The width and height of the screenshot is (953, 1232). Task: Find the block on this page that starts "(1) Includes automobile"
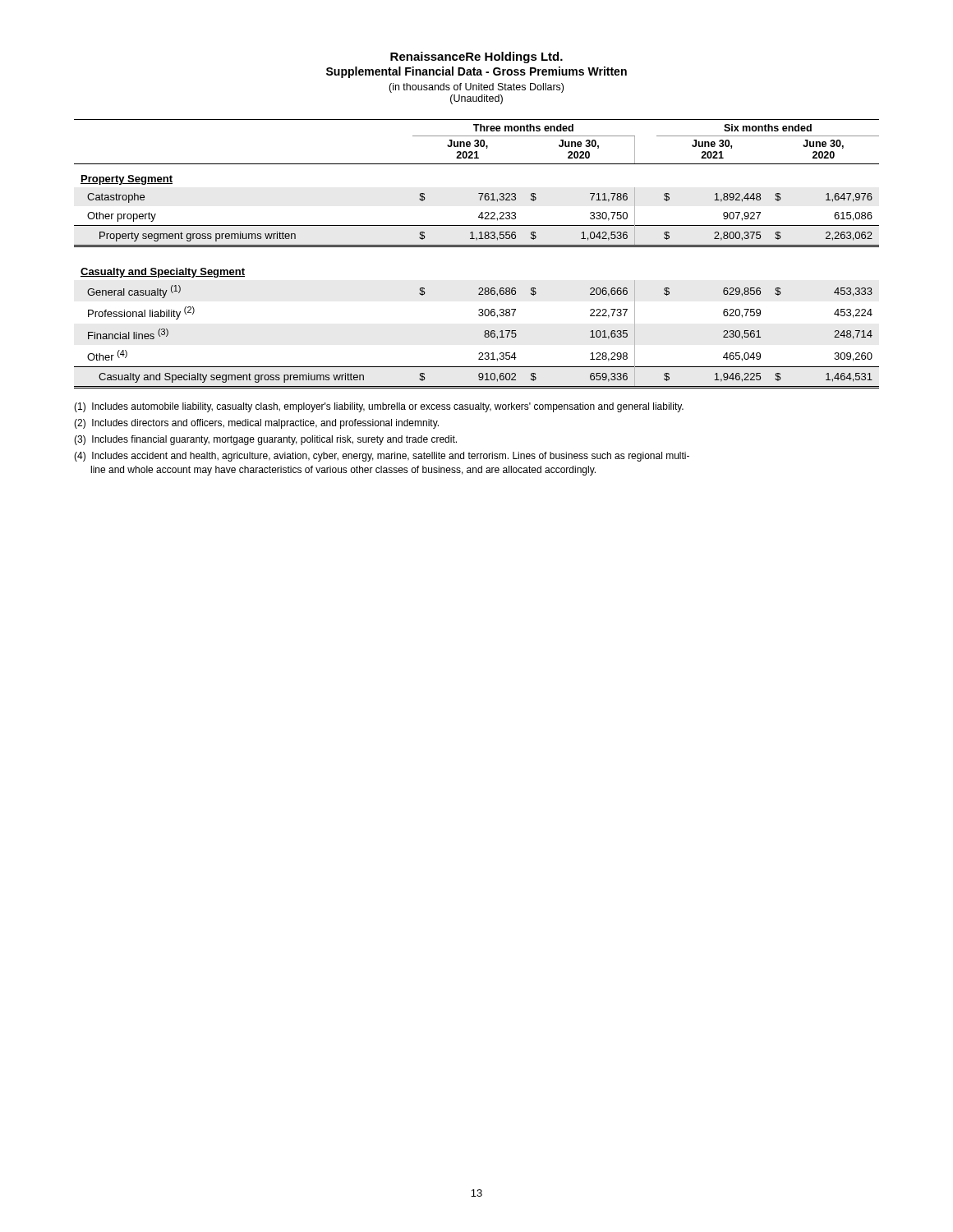[x=379, y=407]
